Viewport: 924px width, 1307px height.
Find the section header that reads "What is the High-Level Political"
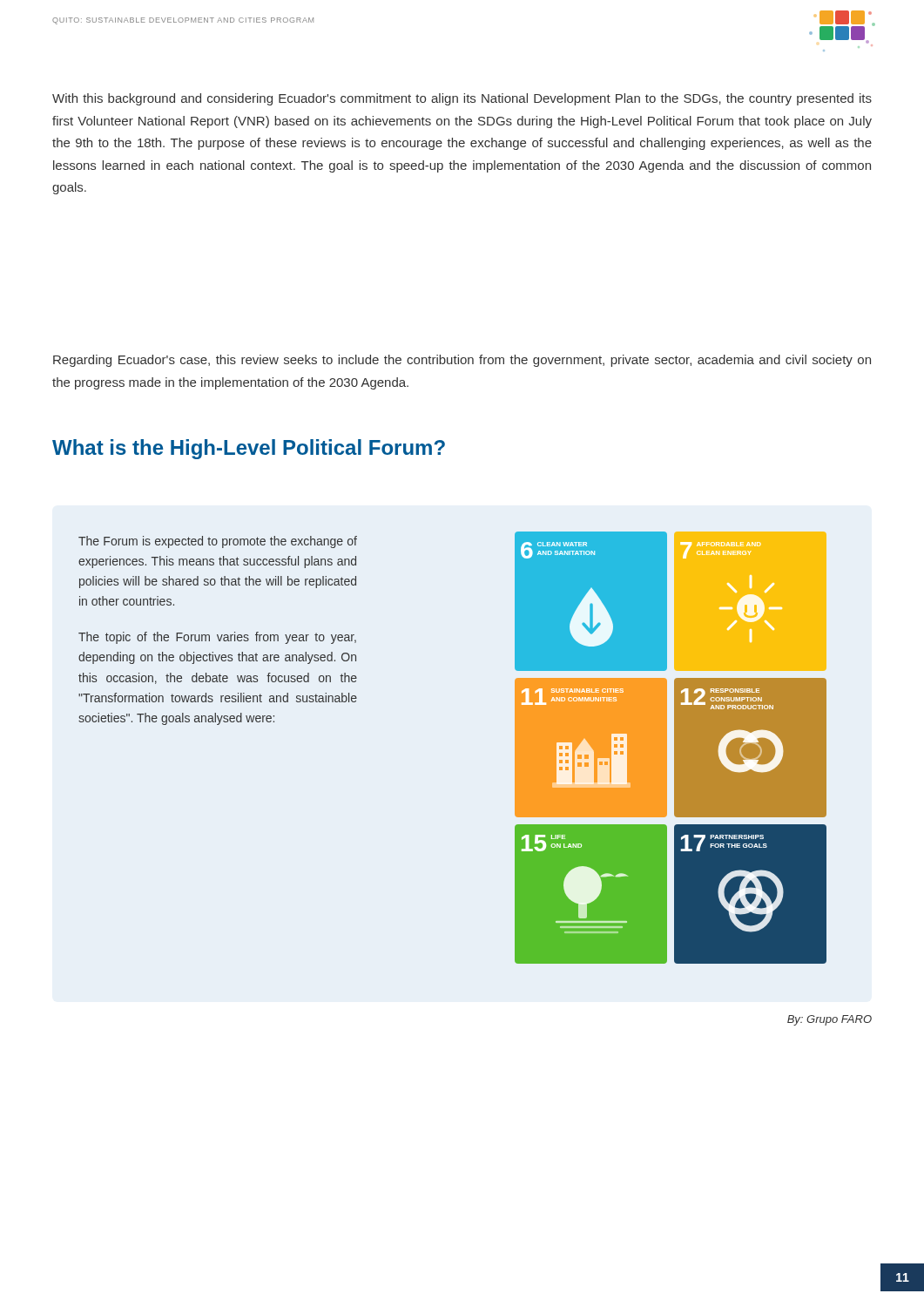pos(249,447)
